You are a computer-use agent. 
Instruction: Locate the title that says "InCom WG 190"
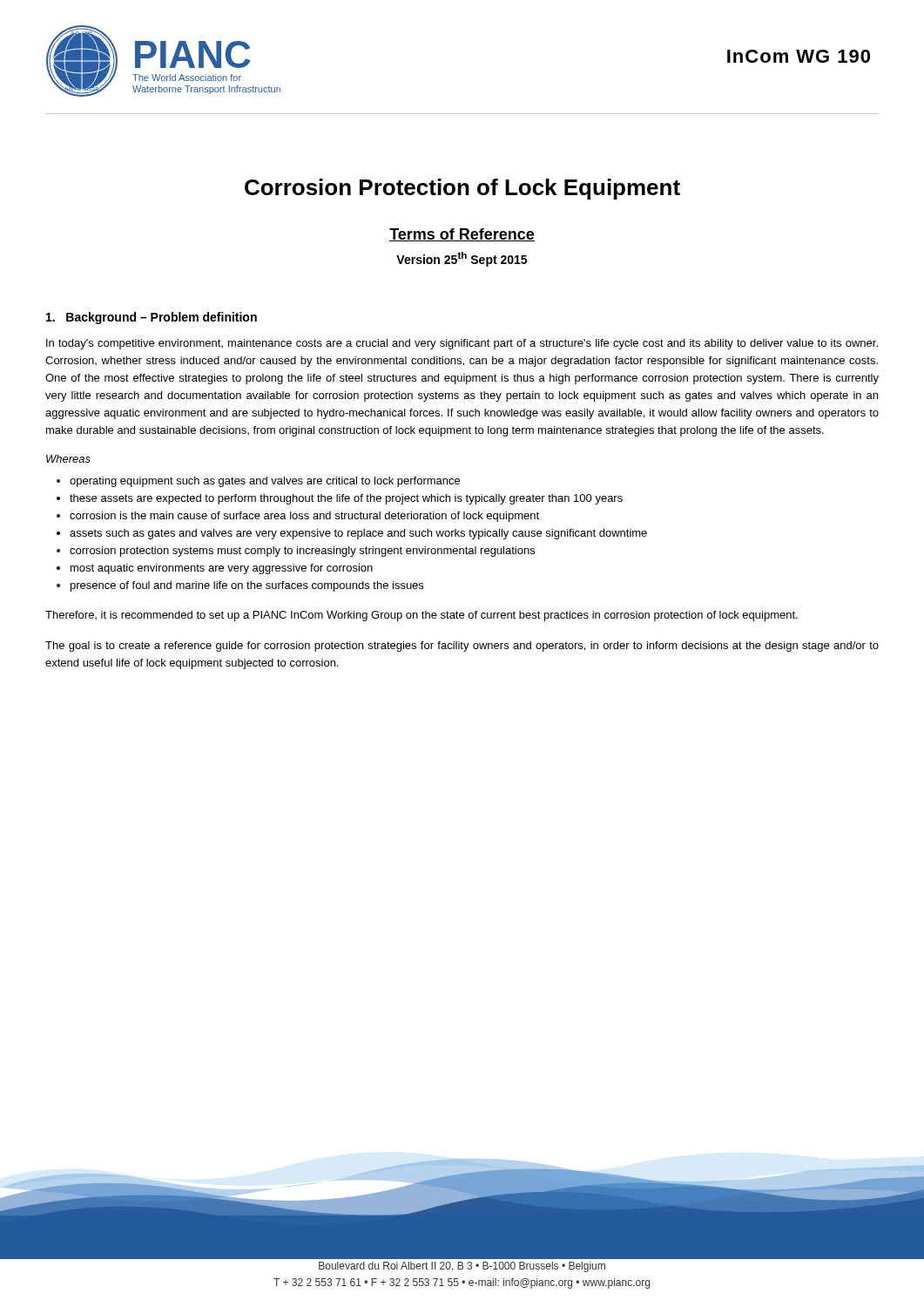pos(799,56)
